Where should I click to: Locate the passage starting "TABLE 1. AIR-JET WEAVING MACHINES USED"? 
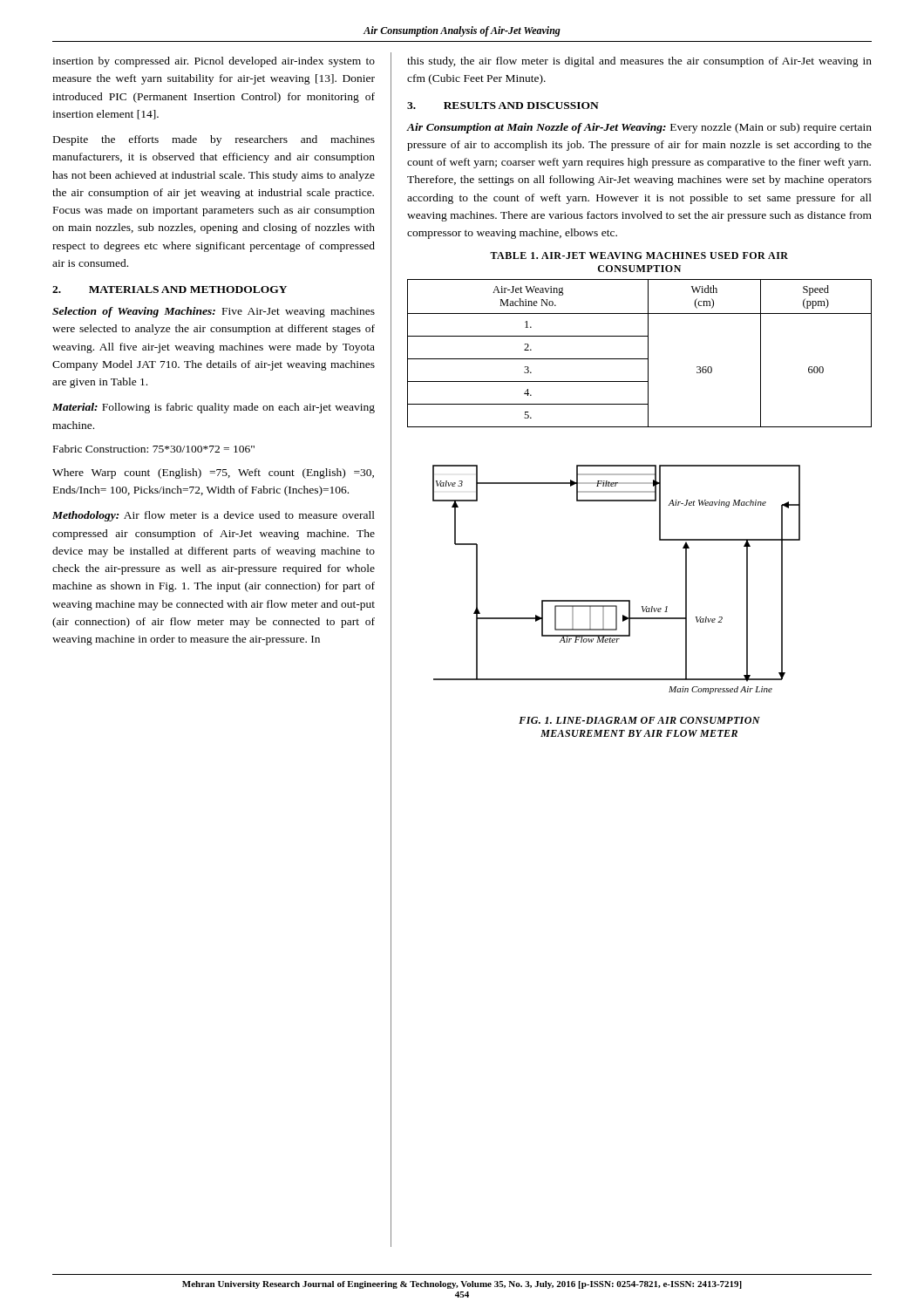[x=639, y=262]
